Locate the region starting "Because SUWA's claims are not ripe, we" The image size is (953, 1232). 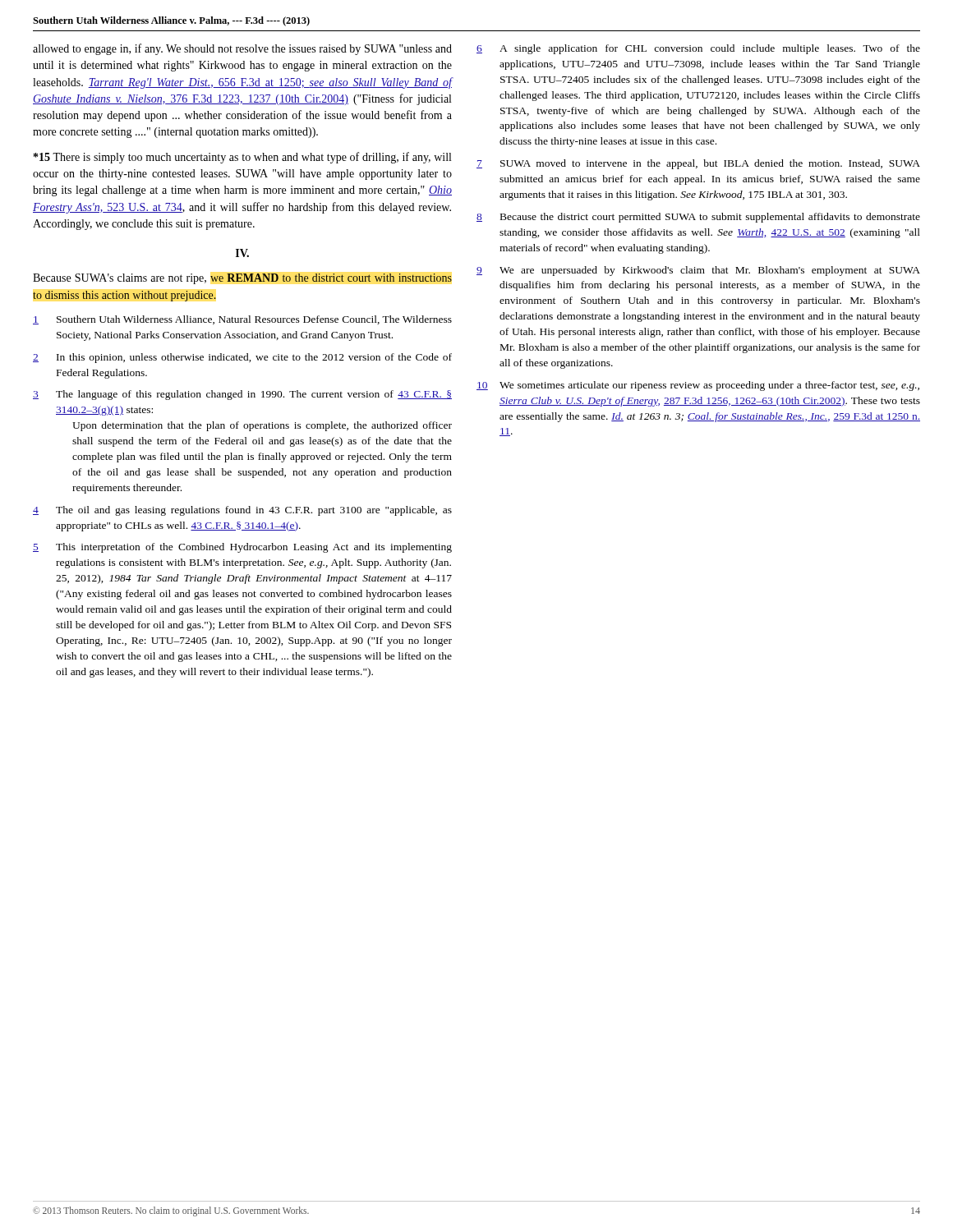click(242, 287)
